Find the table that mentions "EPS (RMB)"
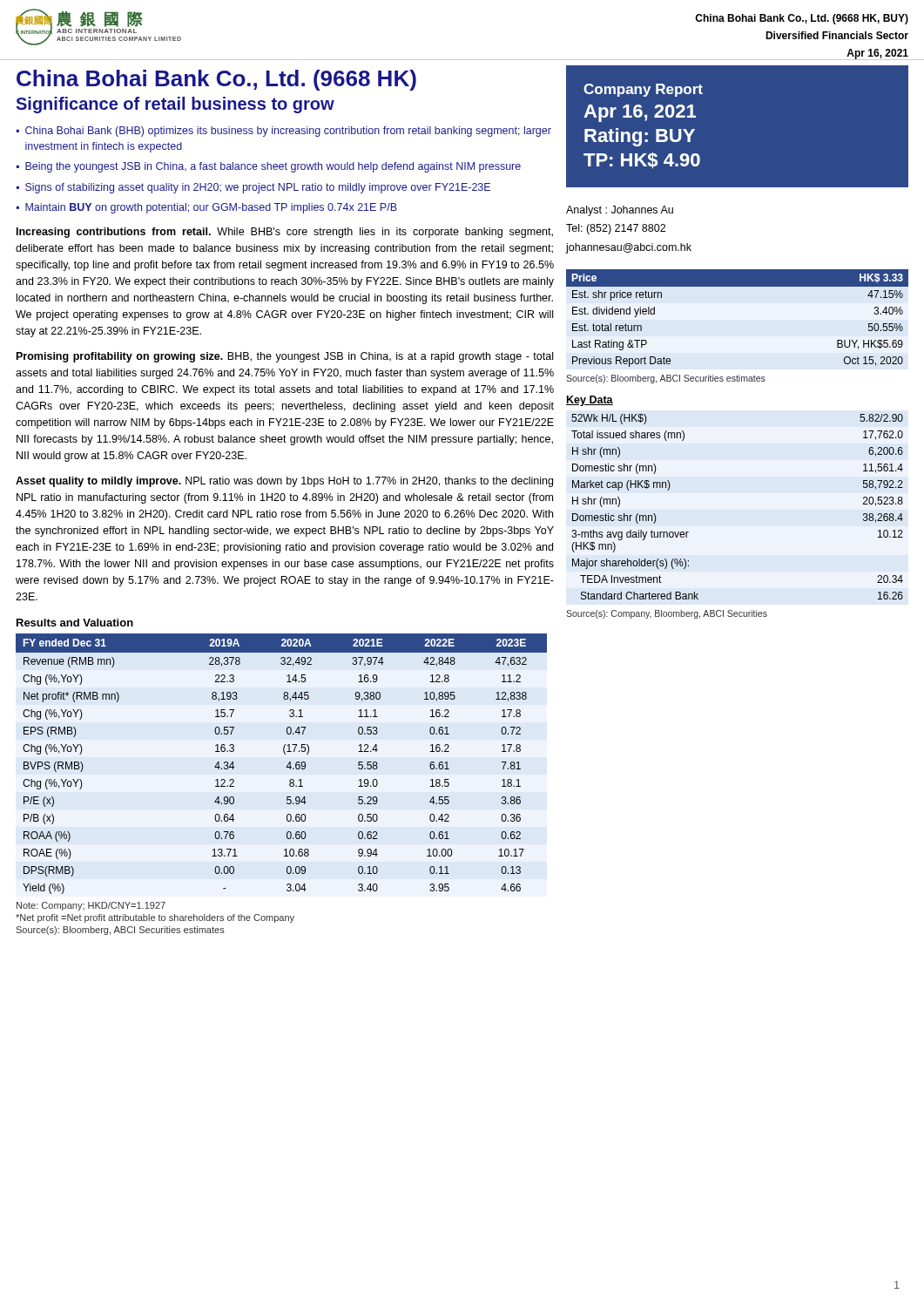Viewport: 924px width, 1307px height. coord(285,765)
